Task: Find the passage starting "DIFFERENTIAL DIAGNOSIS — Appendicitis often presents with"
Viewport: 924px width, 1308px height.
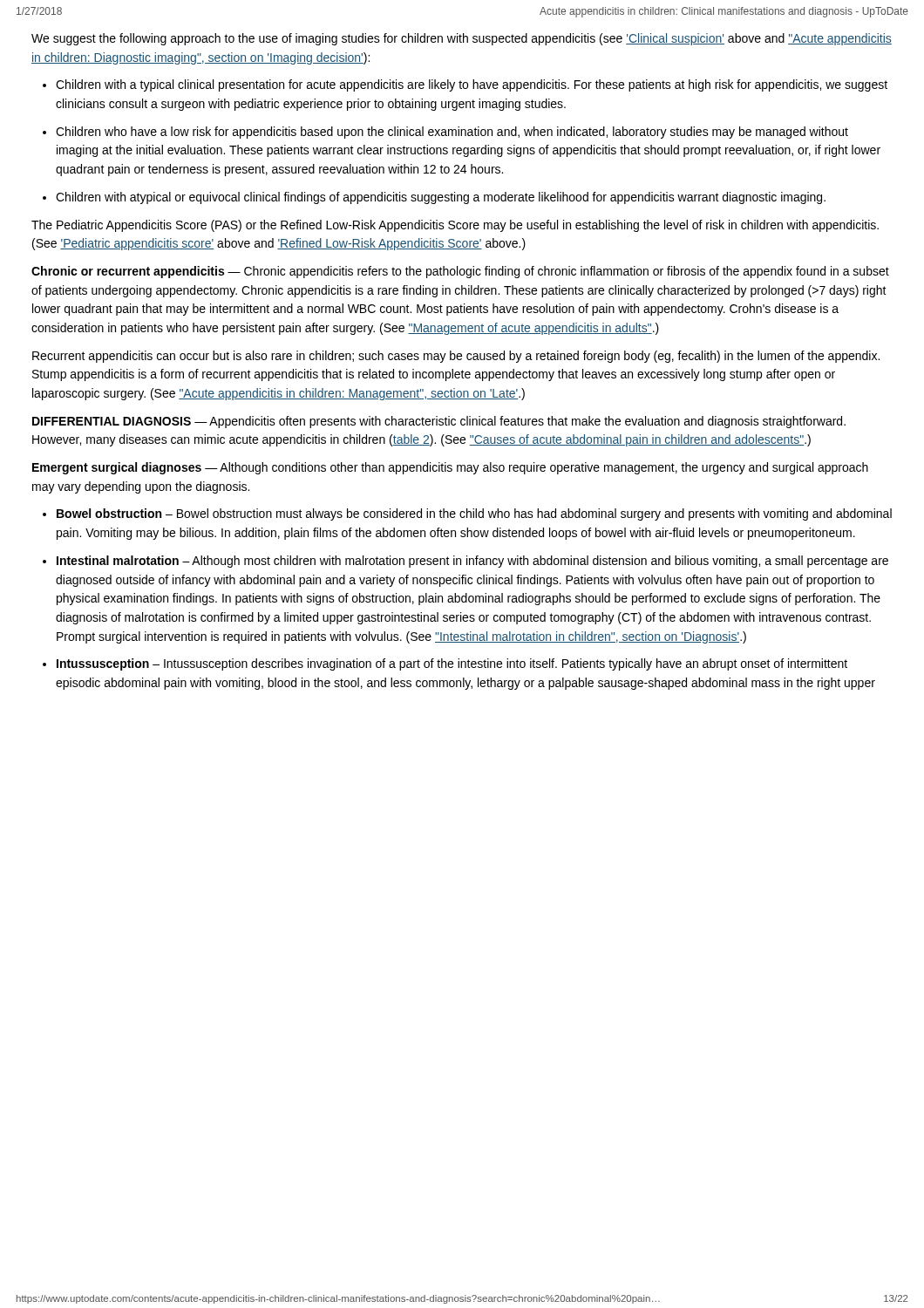Action: 439,430
